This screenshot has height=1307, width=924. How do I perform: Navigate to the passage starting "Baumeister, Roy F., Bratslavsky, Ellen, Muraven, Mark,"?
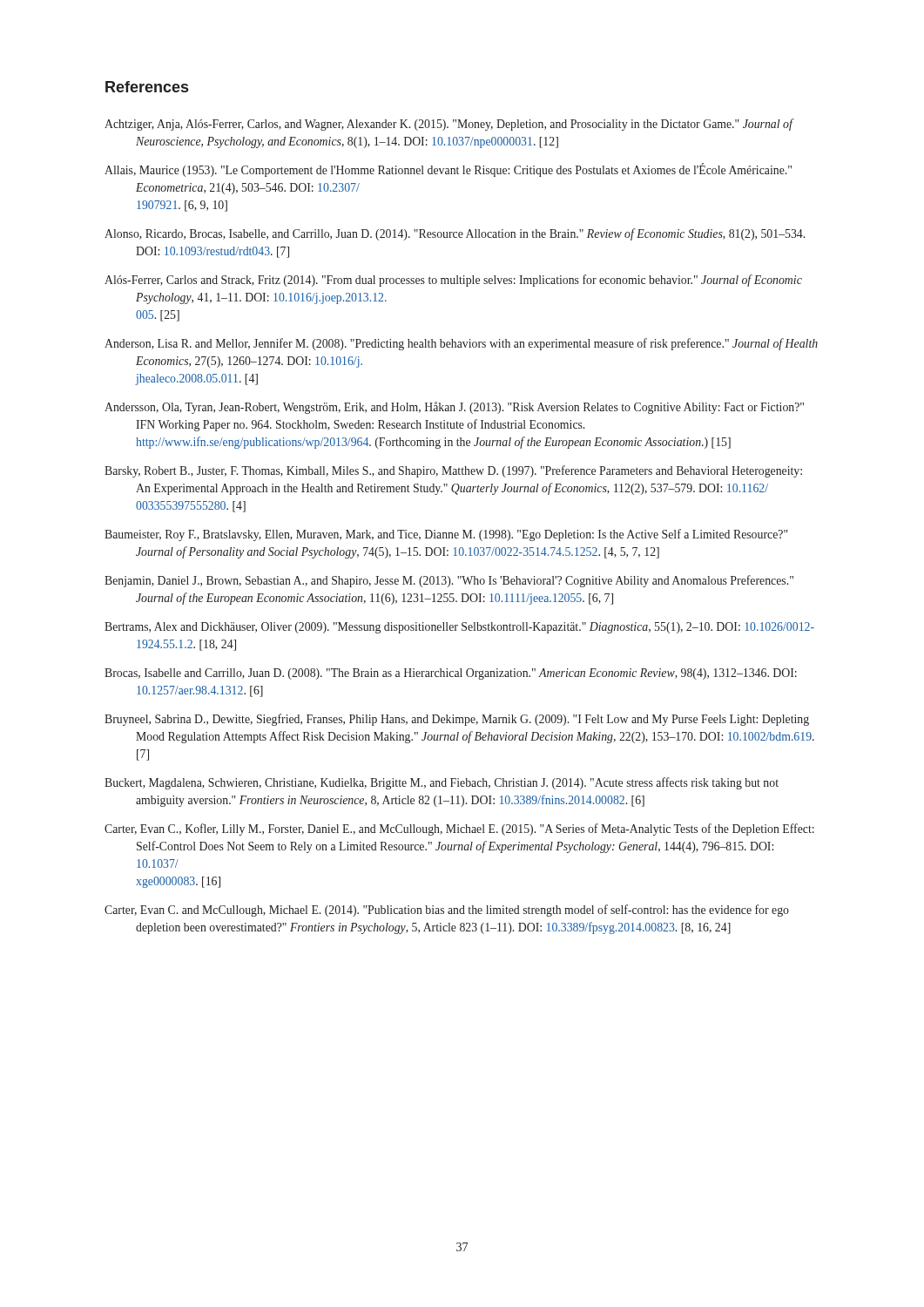tap(446, 543)
